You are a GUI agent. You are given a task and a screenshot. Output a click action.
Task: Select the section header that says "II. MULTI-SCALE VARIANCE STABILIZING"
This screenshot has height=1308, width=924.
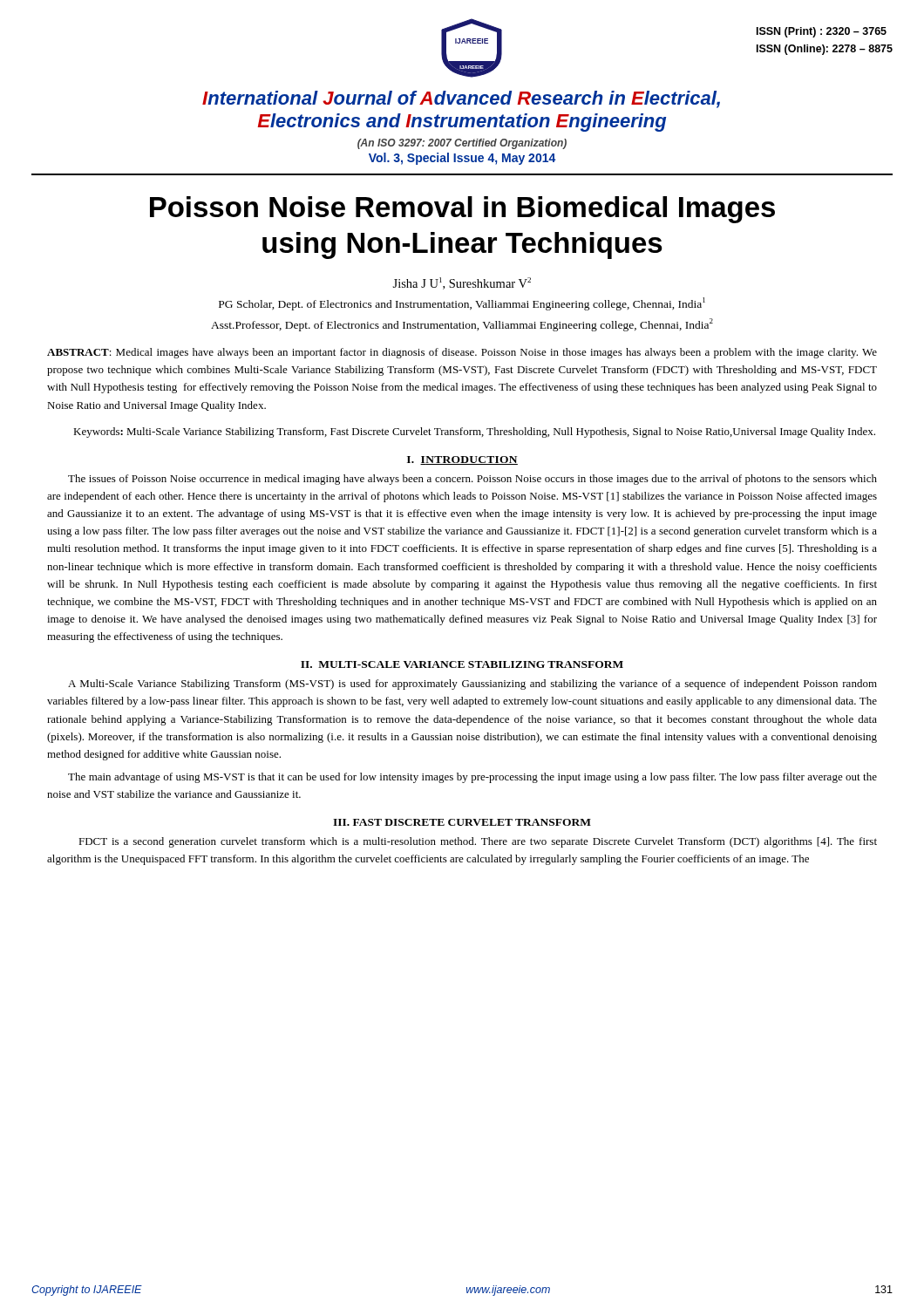(462, 664)
